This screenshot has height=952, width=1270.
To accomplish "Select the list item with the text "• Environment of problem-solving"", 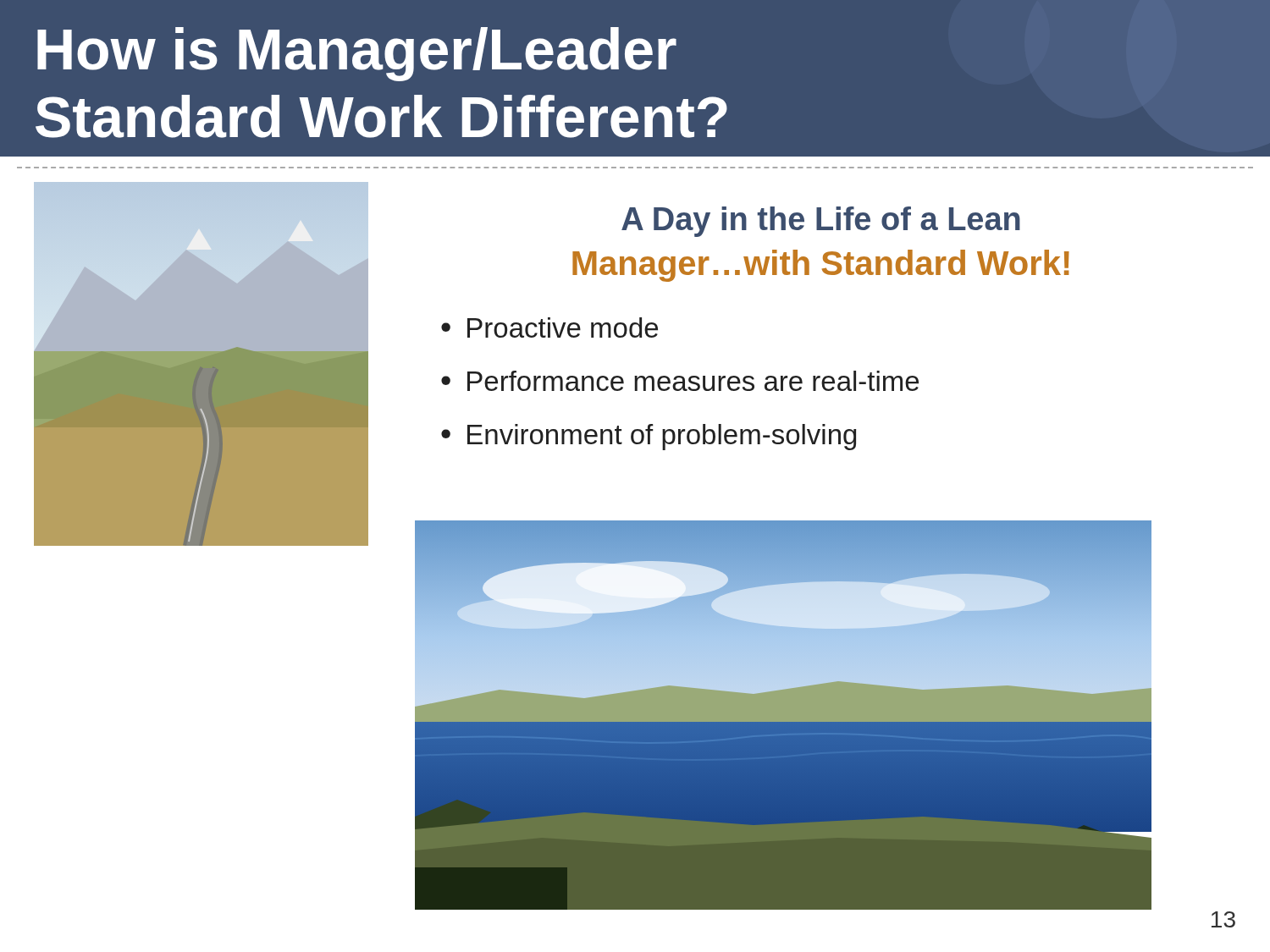I will point(649,435).
